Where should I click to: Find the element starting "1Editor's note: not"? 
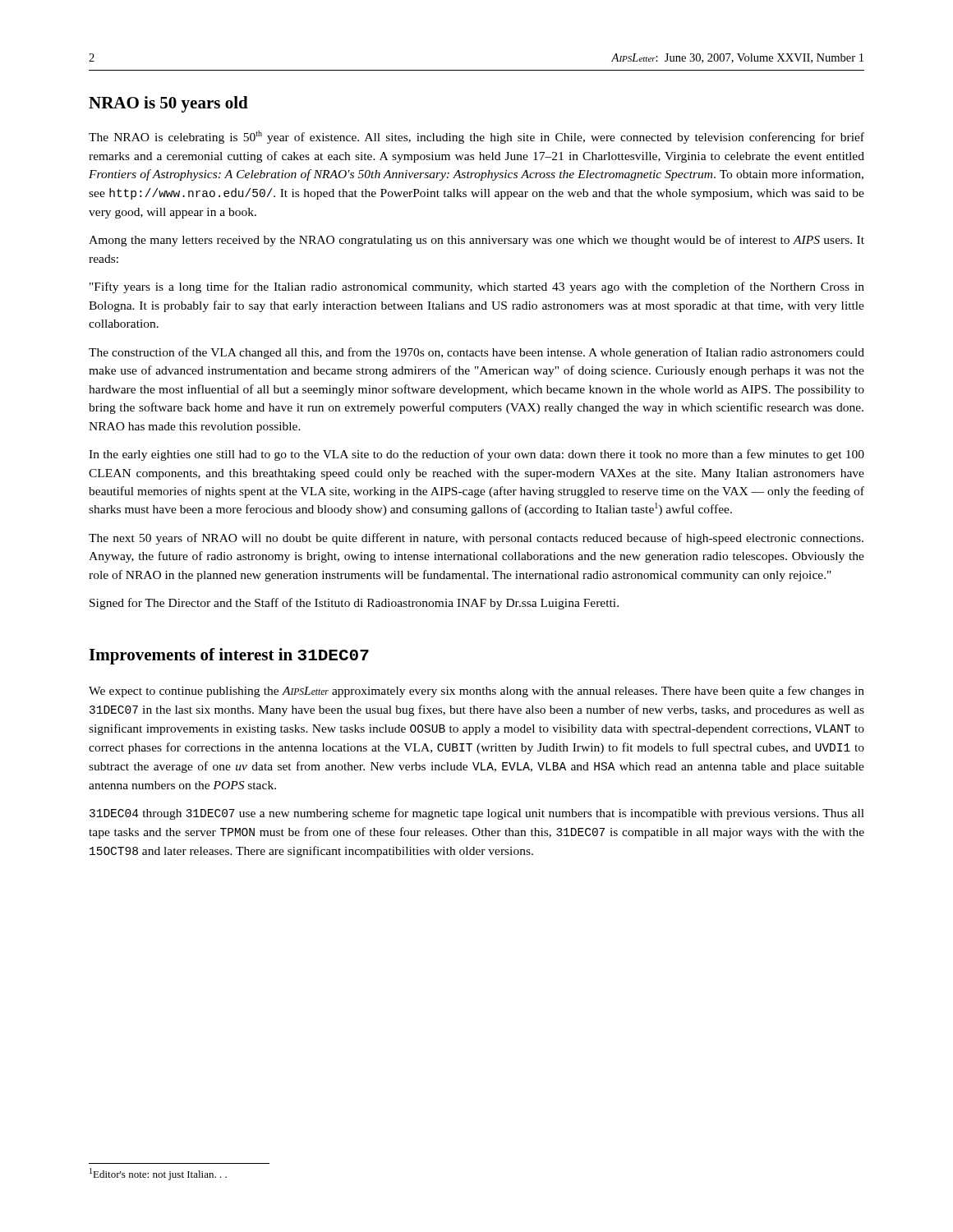tap(158, 1174)
